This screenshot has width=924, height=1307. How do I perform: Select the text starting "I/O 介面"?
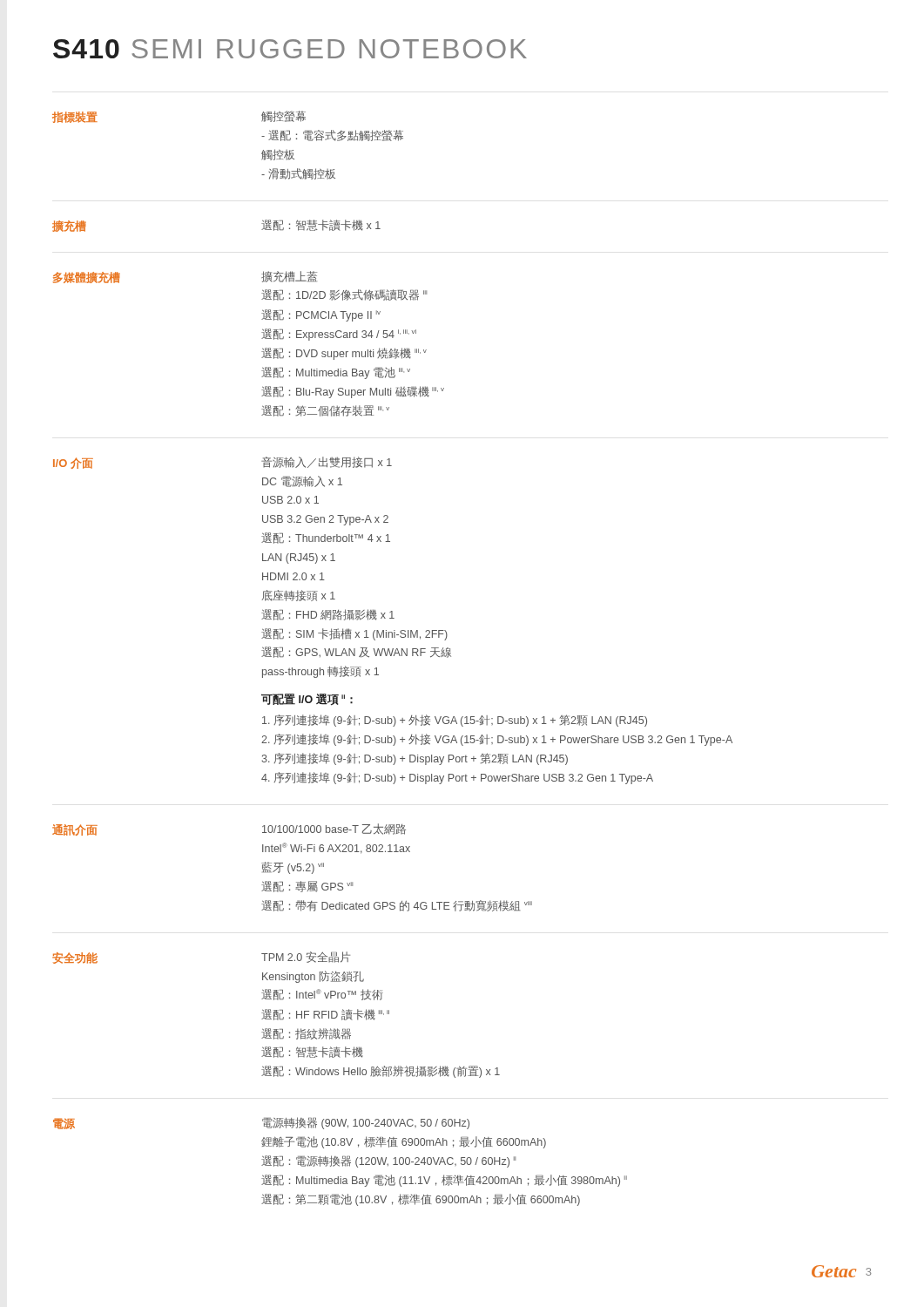(73, 463)
